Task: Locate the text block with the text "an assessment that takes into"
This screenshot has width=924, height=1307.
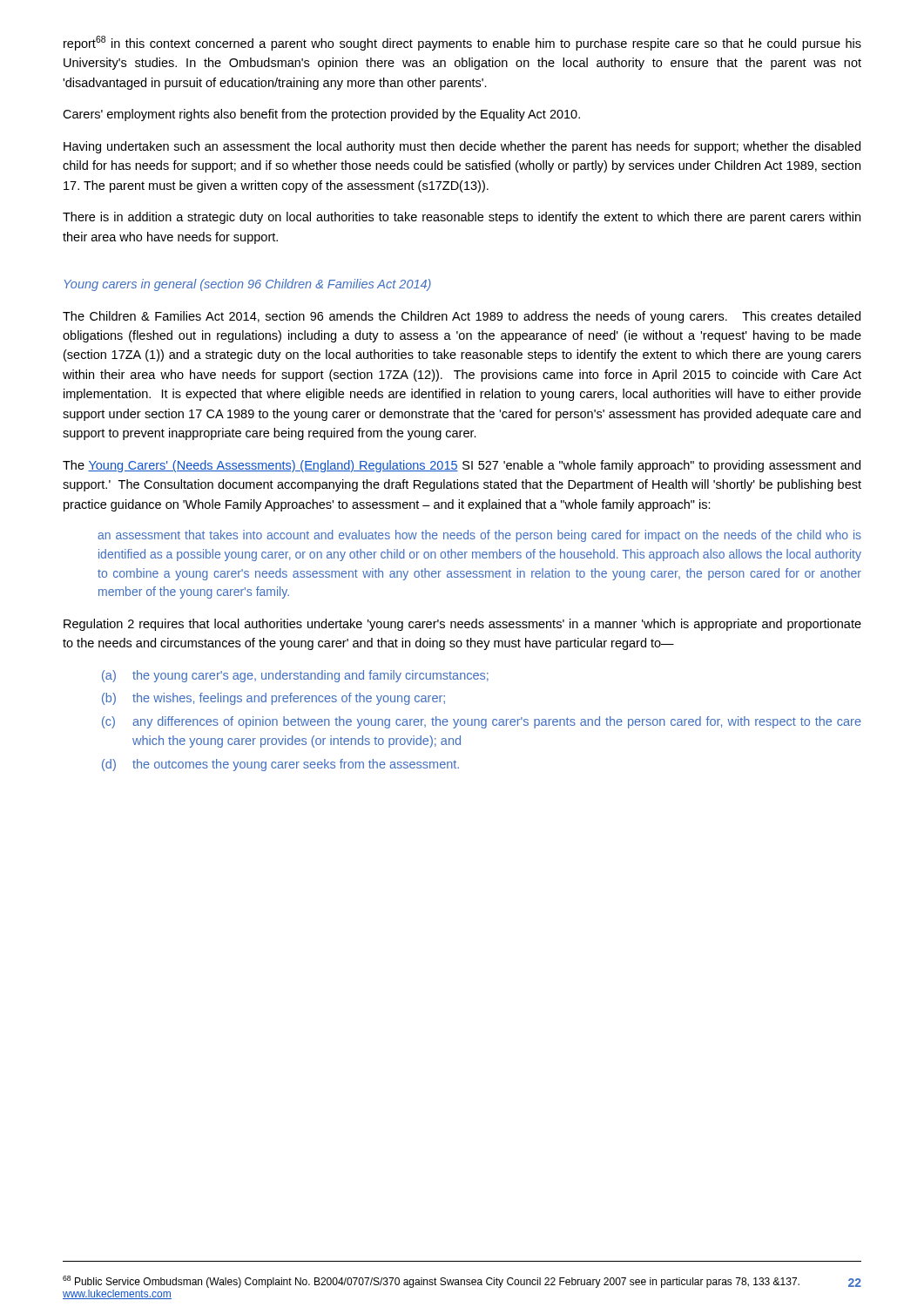Action: point(479,564)
